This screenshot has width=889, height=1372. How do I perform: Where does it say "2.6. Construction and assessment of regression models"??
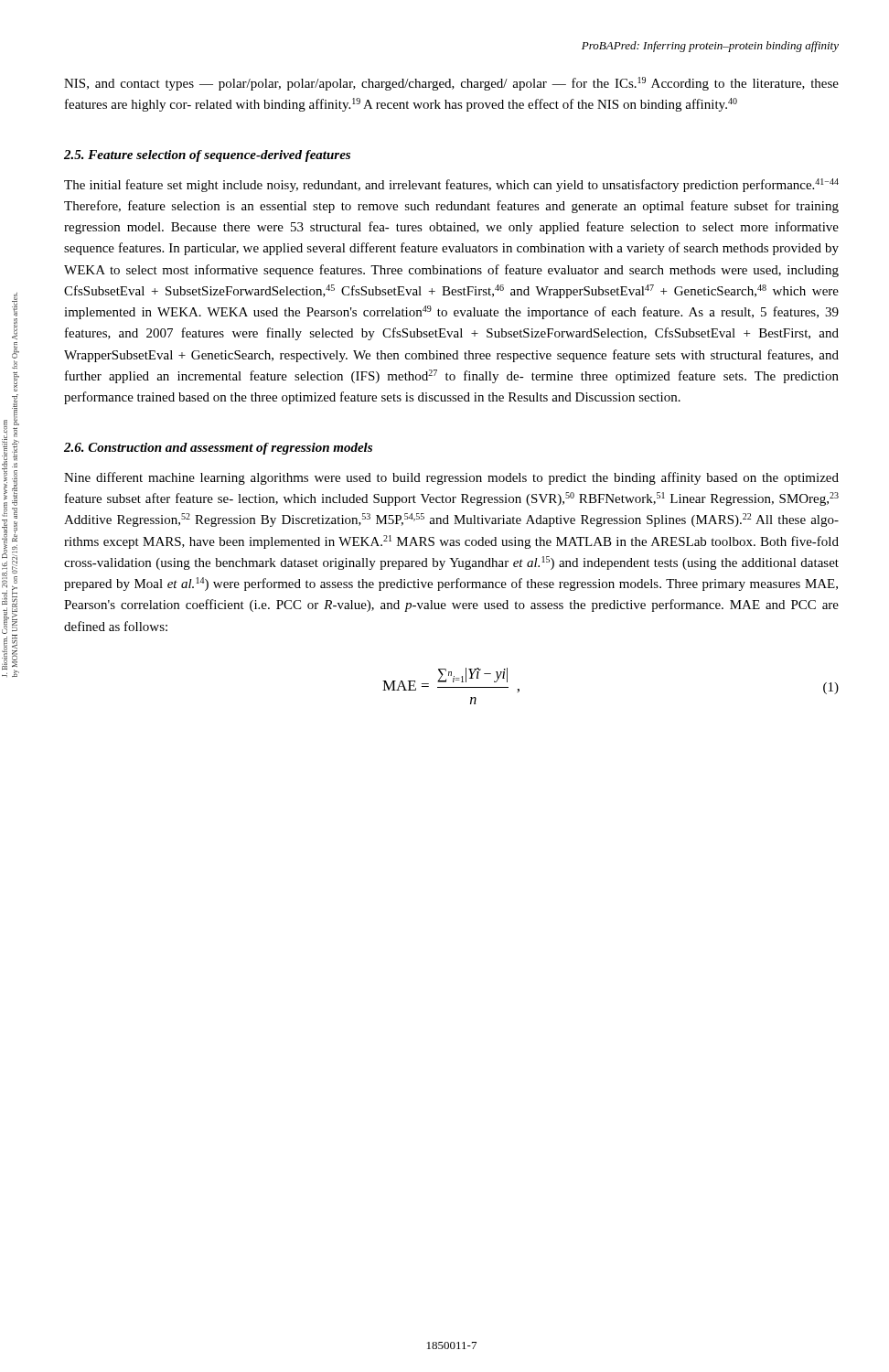point(218,447)
